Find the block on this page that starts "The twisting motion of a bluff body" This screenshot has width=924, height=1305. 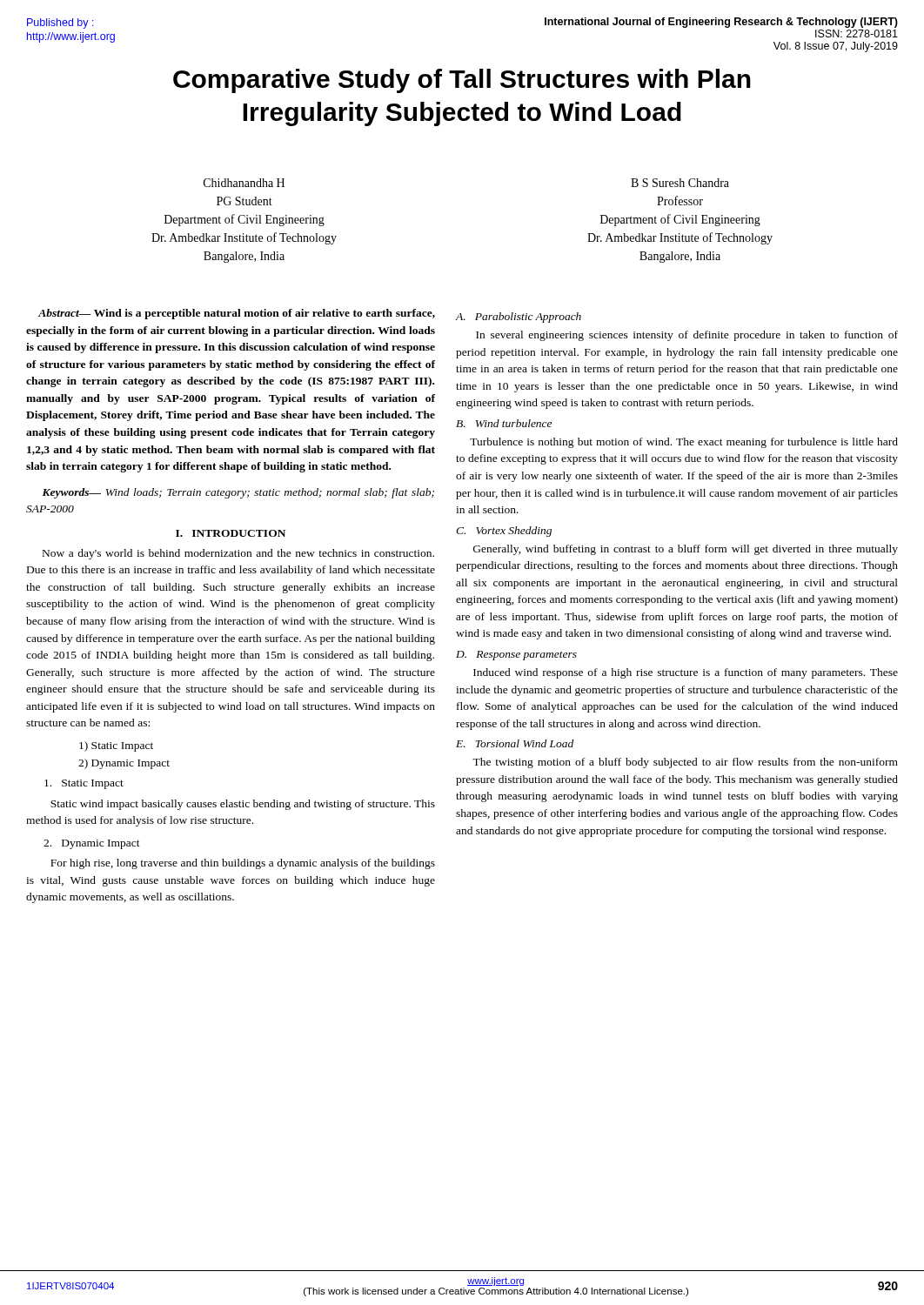tap(677, 796)
